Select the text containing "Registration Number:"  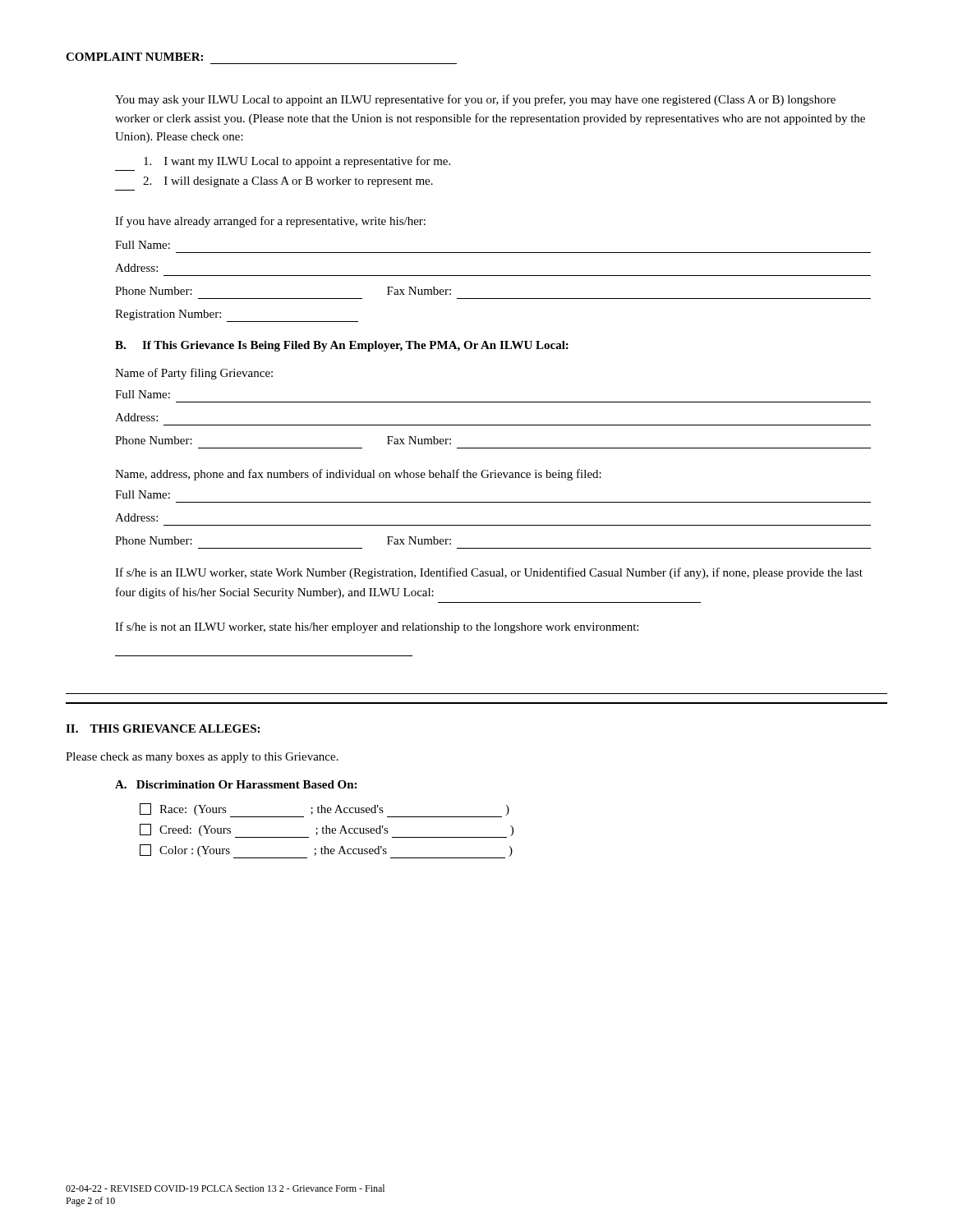tap(237, 315)
